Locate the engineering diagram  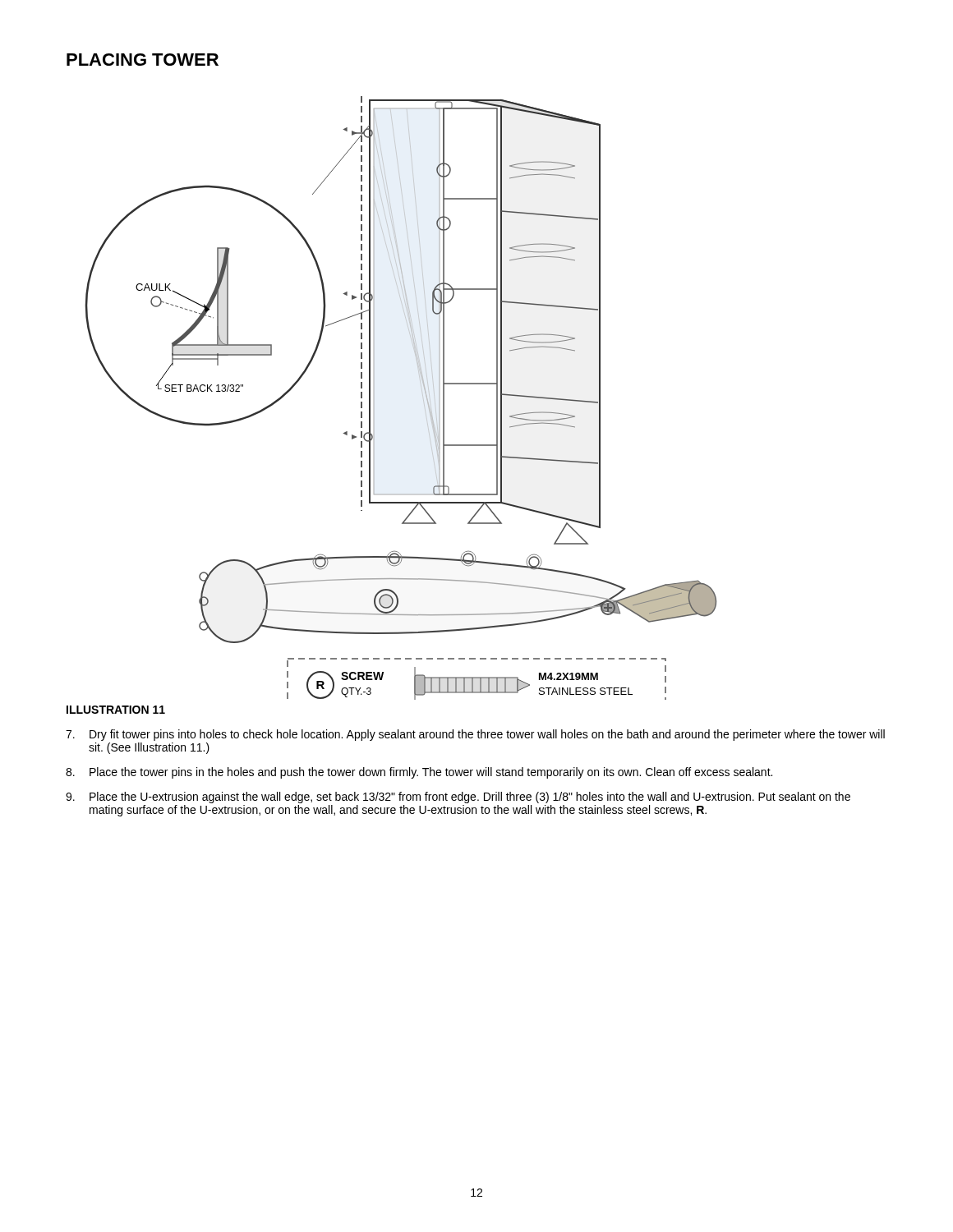[476, 392]
